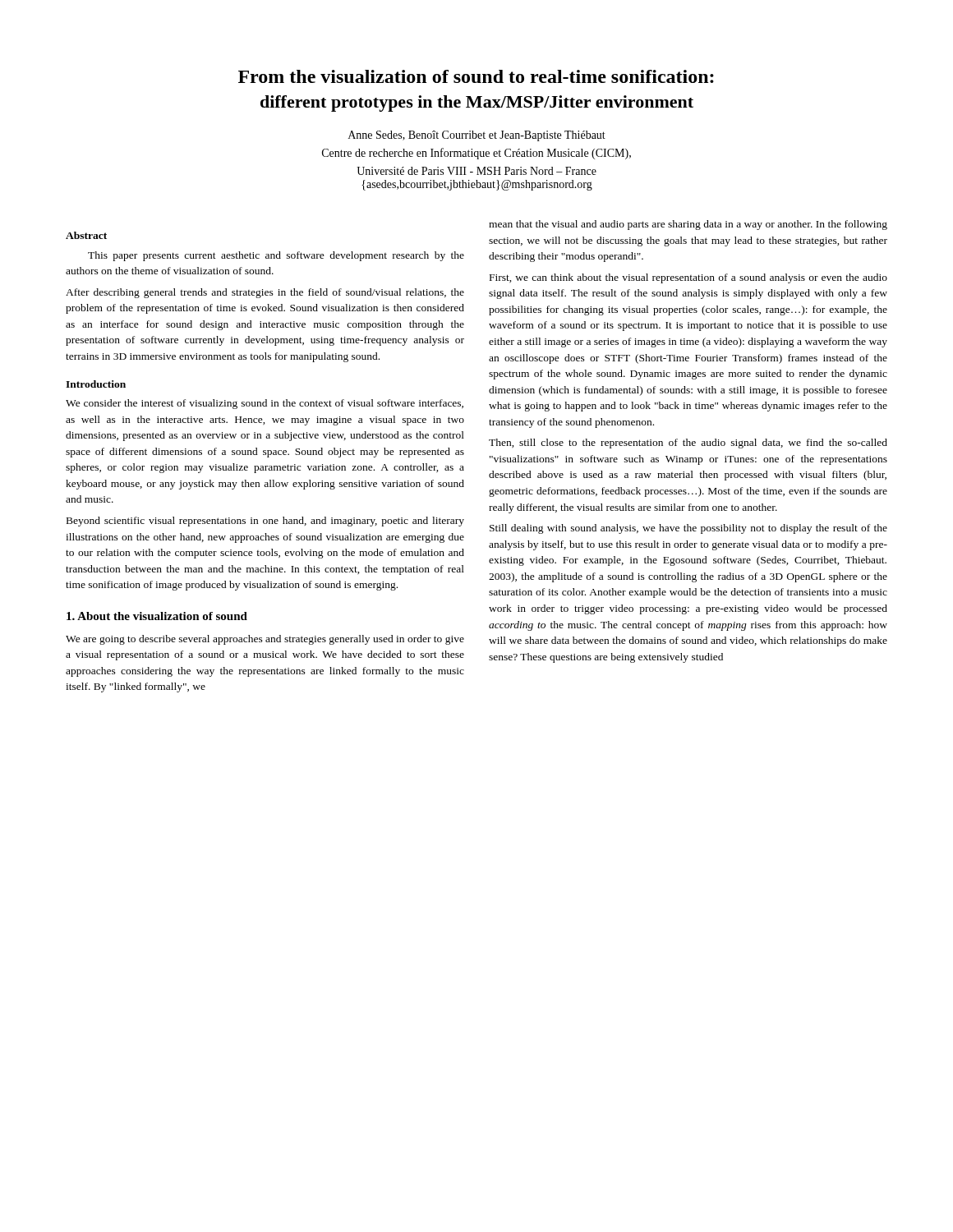The height and width of the screenshot is (1232, 953).
Task: Click on the text block that reads "This paper presents current aesthetic and"
Action: tap(265, 306)
